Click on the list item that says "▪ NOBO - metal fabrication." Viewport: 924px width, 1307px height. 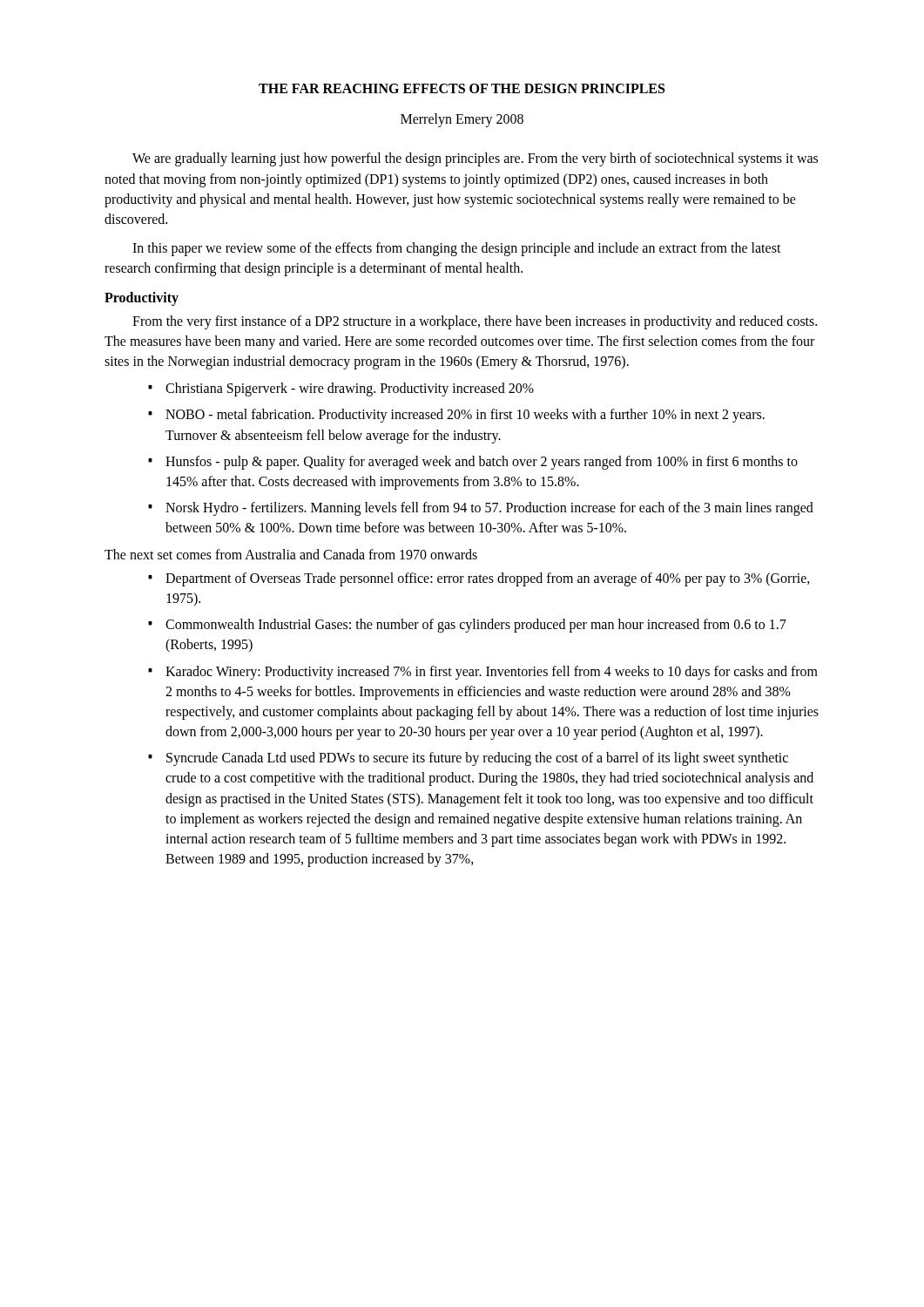[457, 424]
